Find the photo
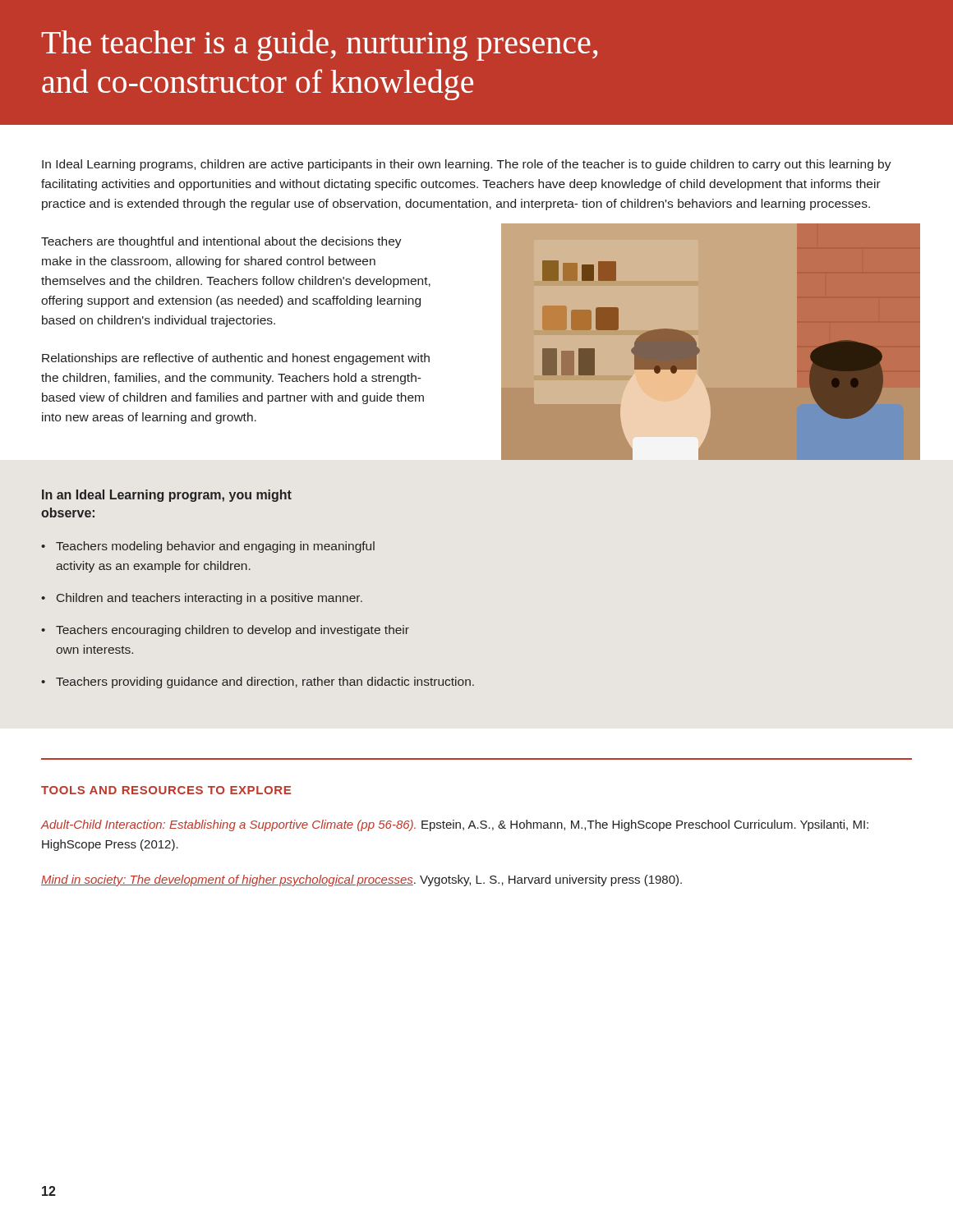The height and width of the screenshot is (1232, 953). click(x=711, y=425)
